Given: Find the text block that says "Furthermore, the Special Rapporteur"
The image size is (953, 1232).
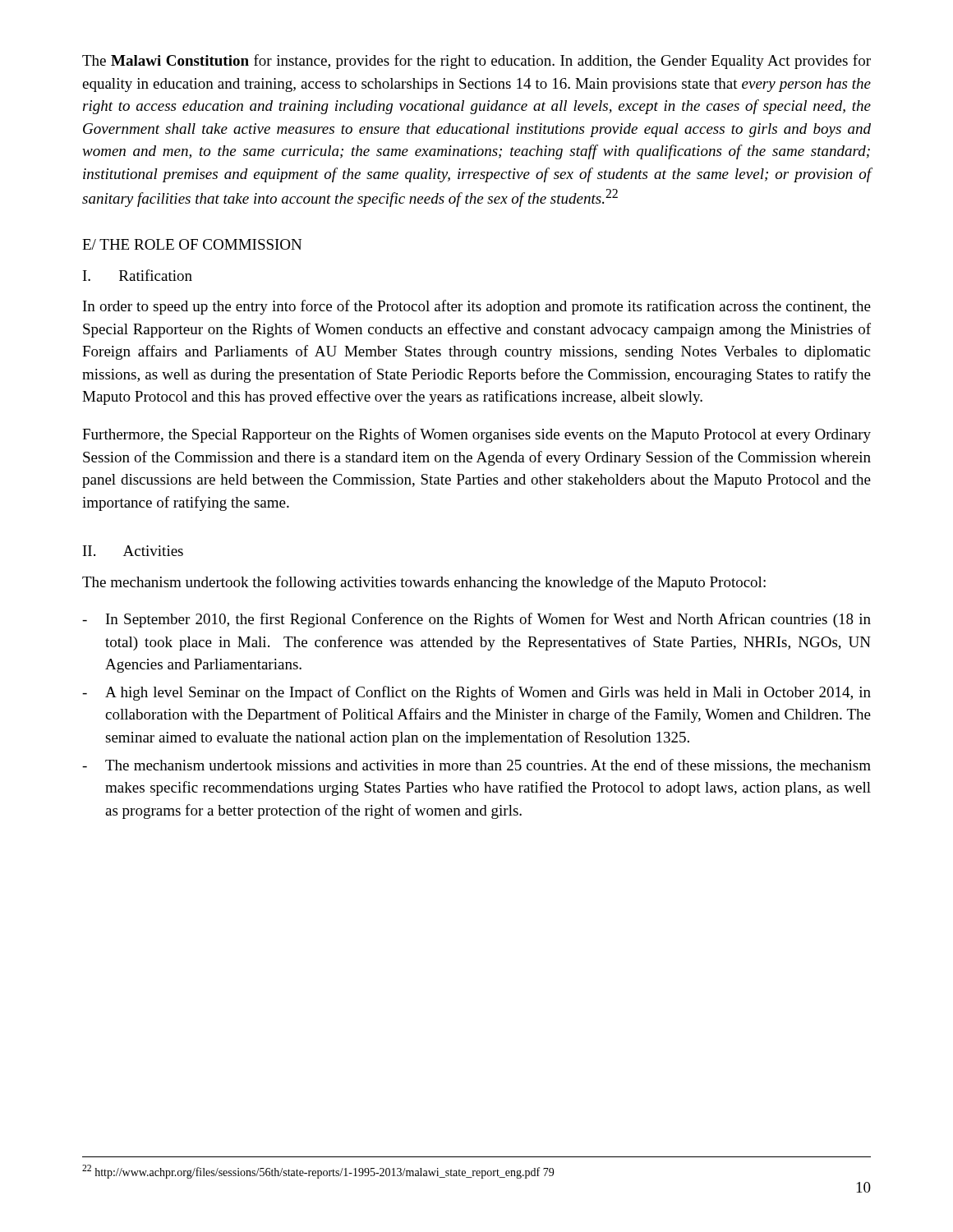Looking at the screenshot, I should (x=476, y=468).
